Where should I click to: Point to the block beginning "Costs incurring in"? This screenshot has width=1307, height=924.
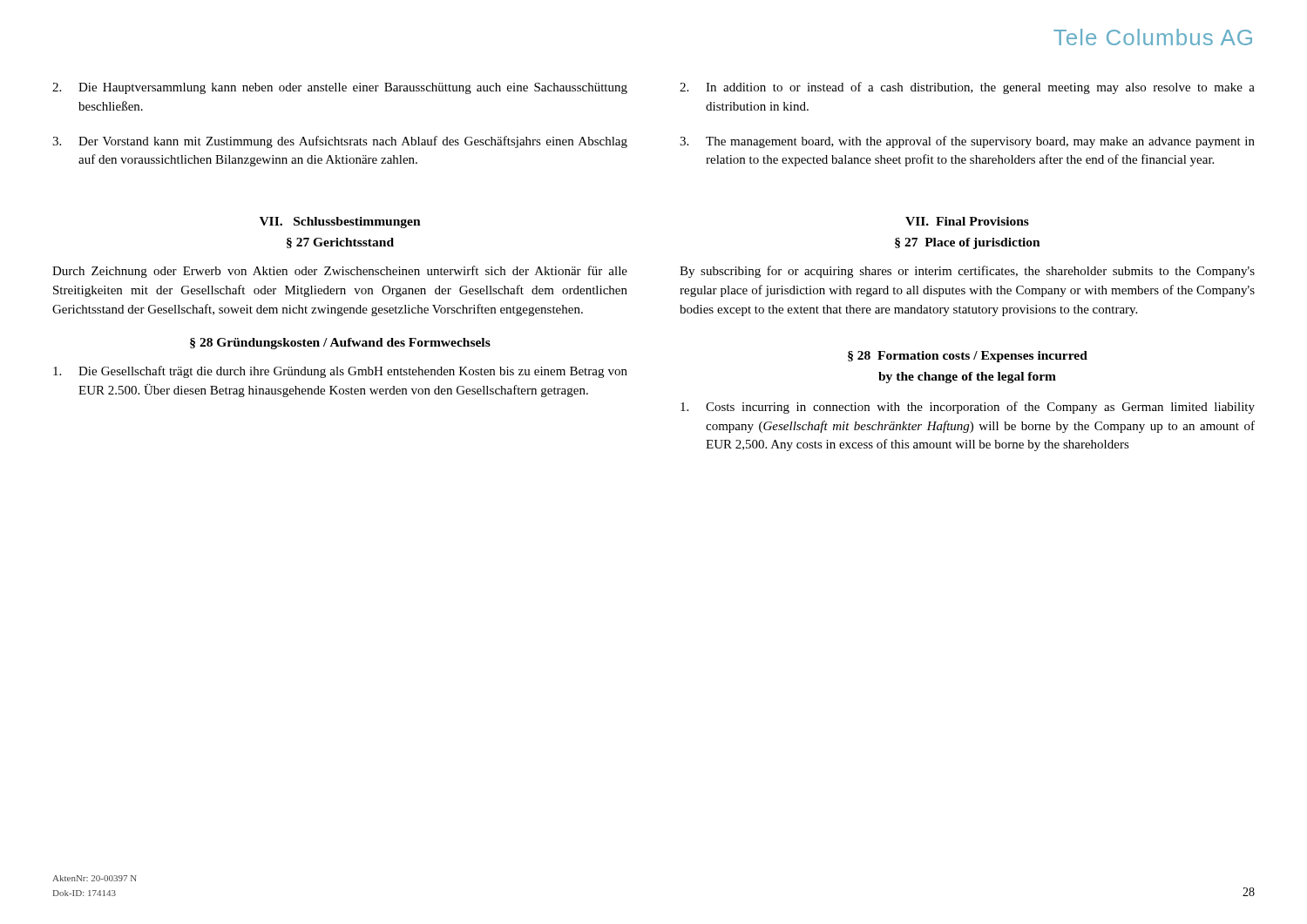point(967,426)
